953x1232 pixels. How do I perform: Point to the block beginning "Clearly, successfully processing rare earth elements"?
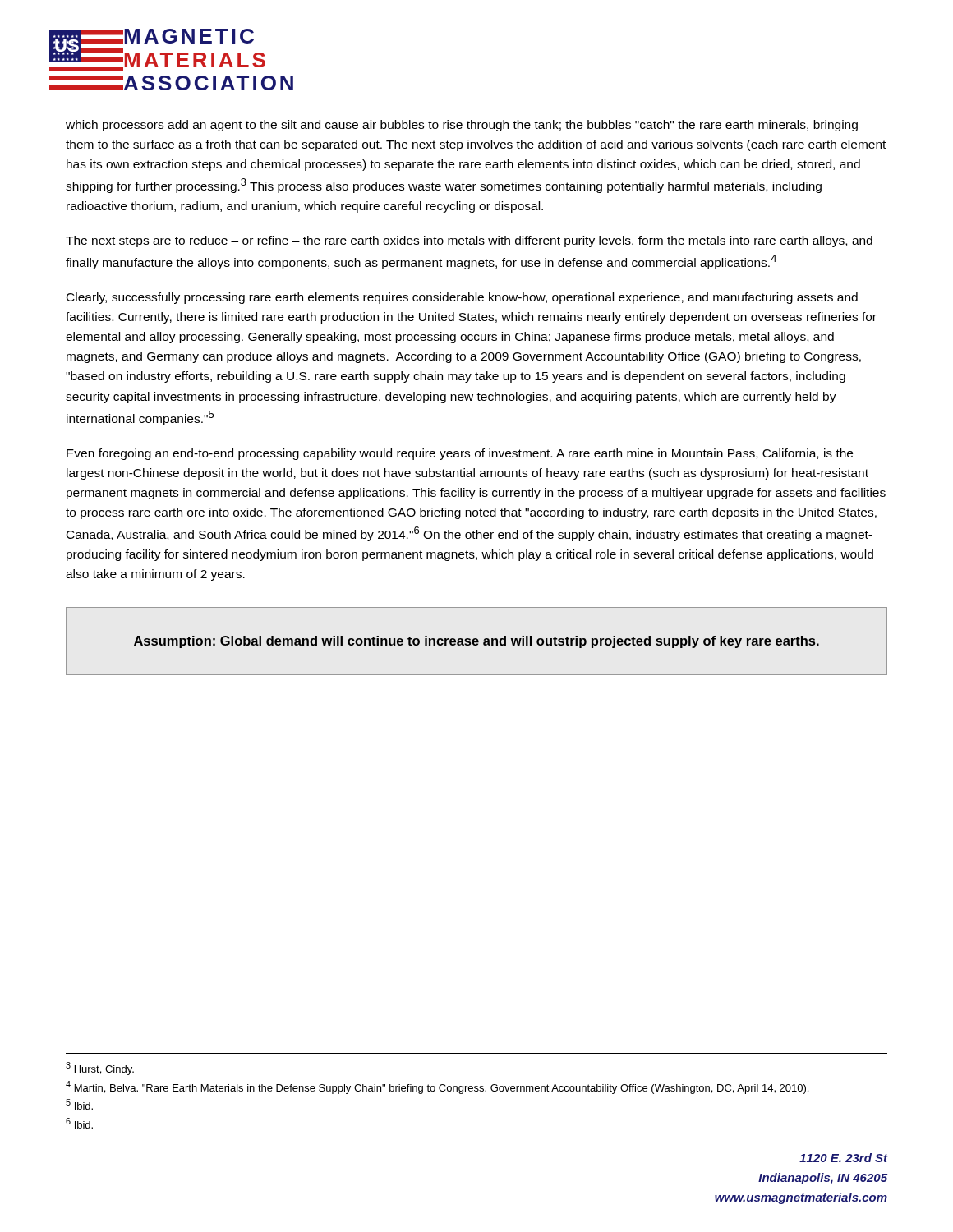[x=471, y=358]
